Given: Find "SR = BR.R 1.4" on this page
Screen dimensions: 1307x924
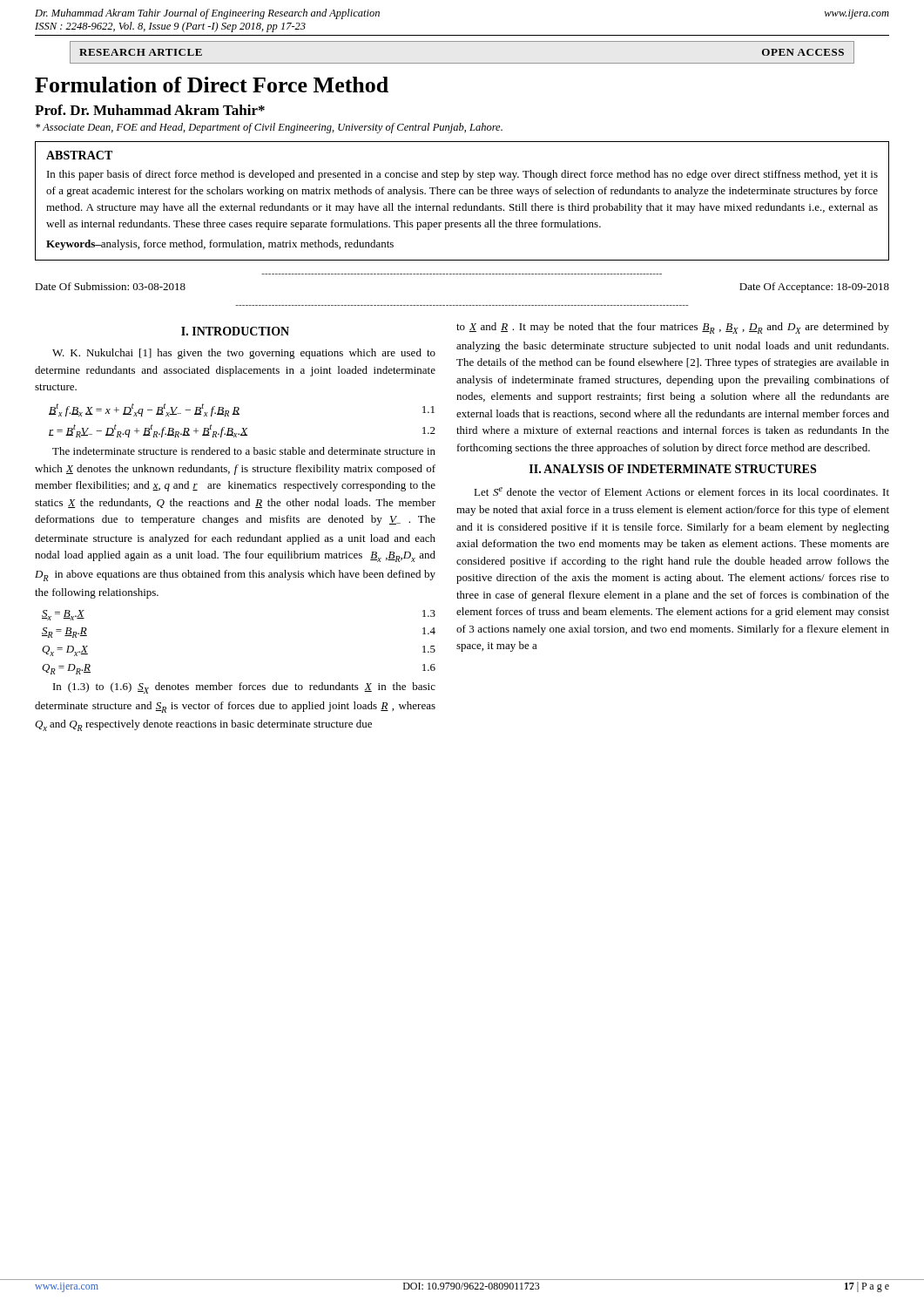Looking at the screenshot, I should (75, 632).
